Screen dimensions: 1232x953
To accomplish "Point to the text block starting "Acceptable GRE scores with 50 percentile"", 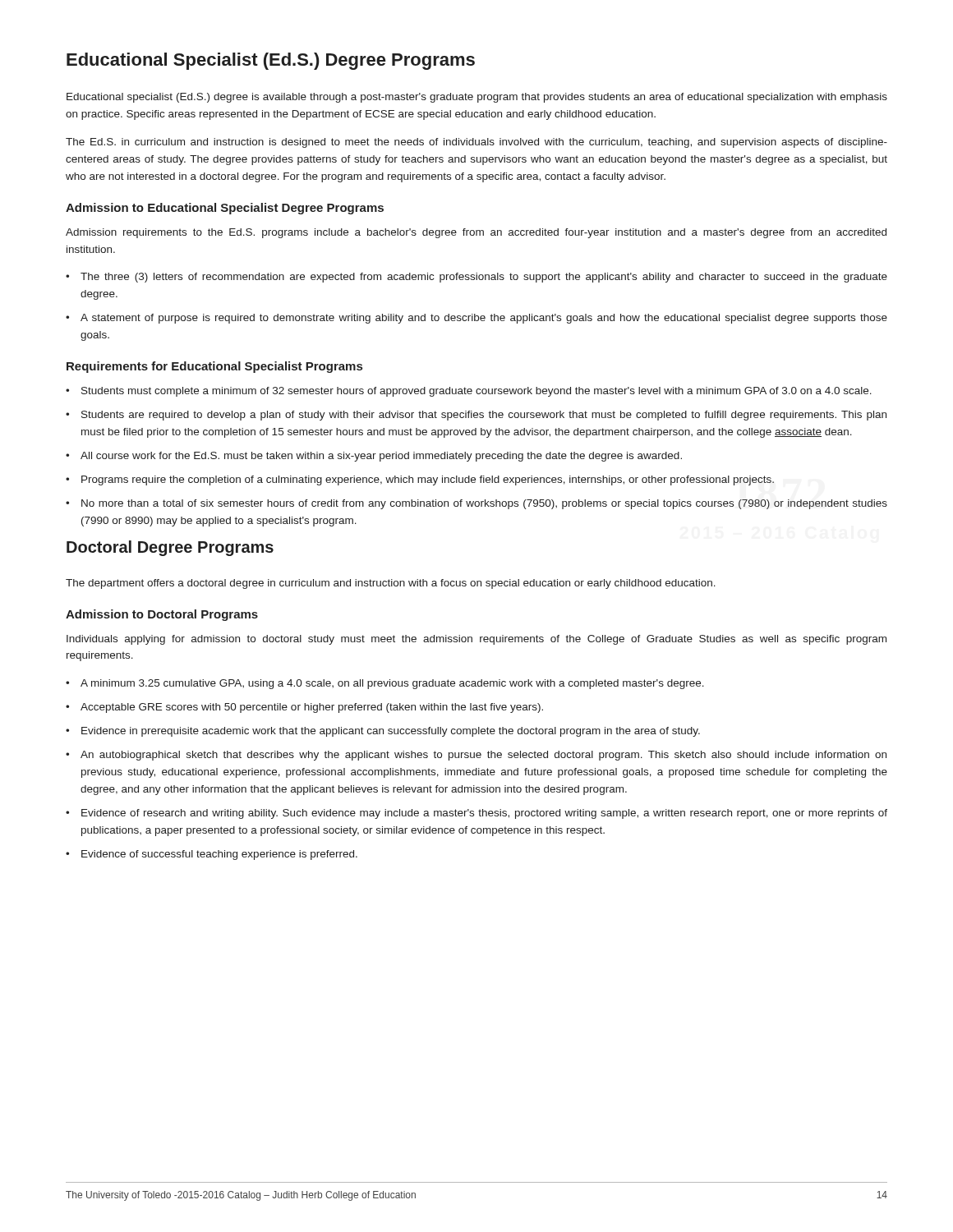I will coord(312,707).
